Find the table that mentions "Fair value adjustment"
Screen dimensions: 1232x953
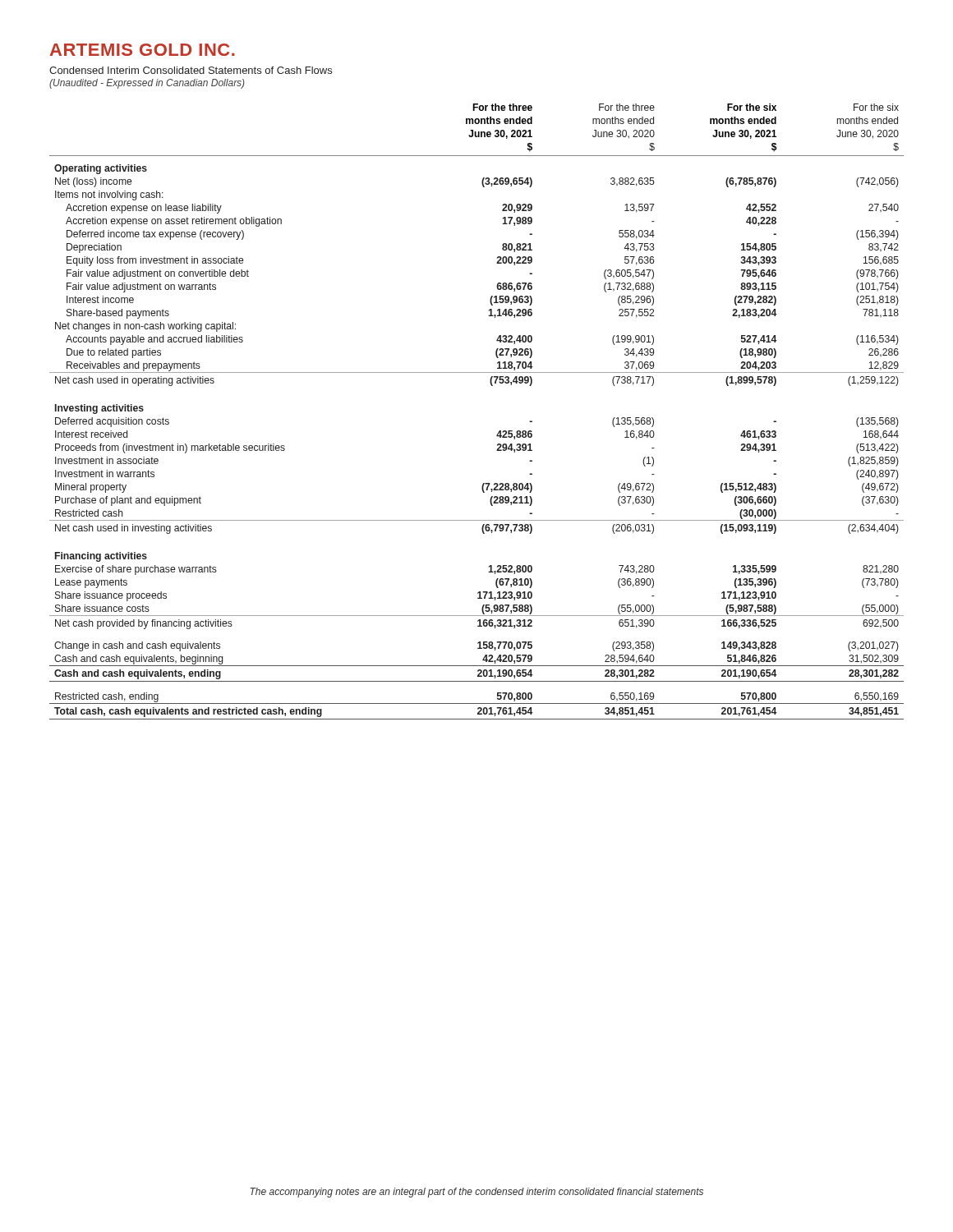click(476, 410)
